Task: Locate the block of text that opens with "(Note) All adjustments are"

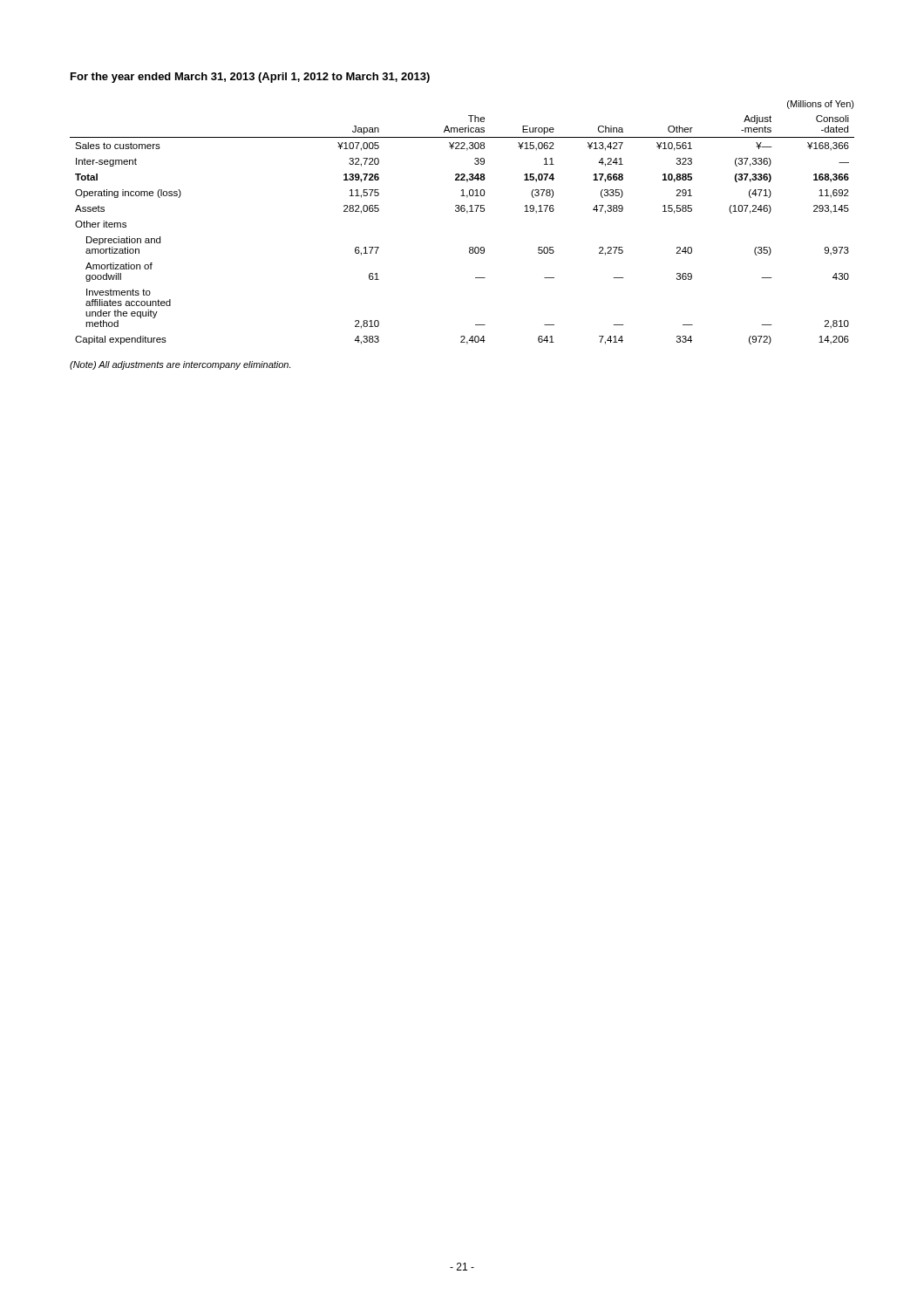Action: click(x=181, y=365)
